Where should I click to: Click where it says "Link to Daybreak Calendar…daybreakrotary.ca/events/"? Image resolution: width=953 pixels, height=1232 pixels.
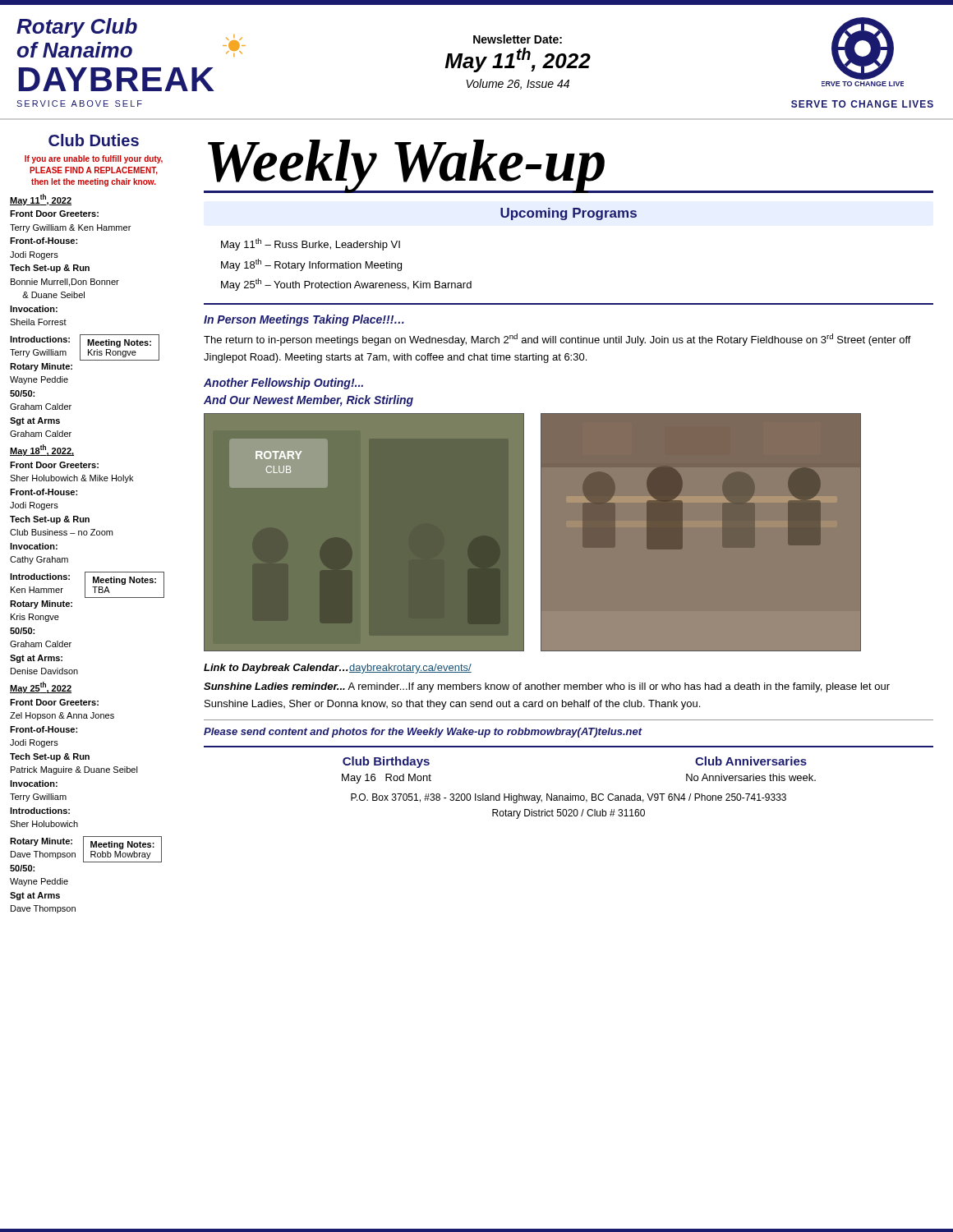338,667
